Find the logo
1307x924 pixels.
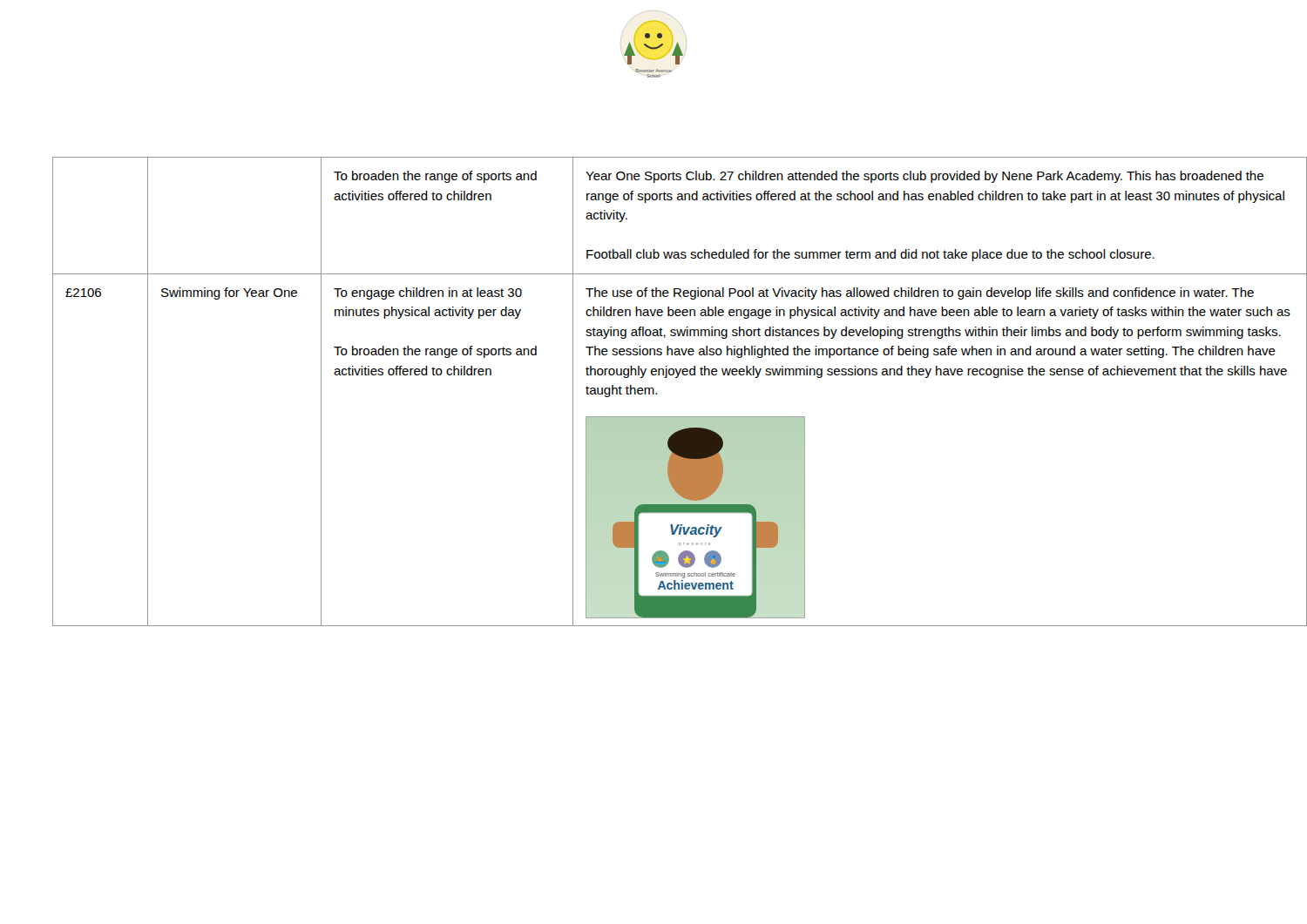coord(654,44)
